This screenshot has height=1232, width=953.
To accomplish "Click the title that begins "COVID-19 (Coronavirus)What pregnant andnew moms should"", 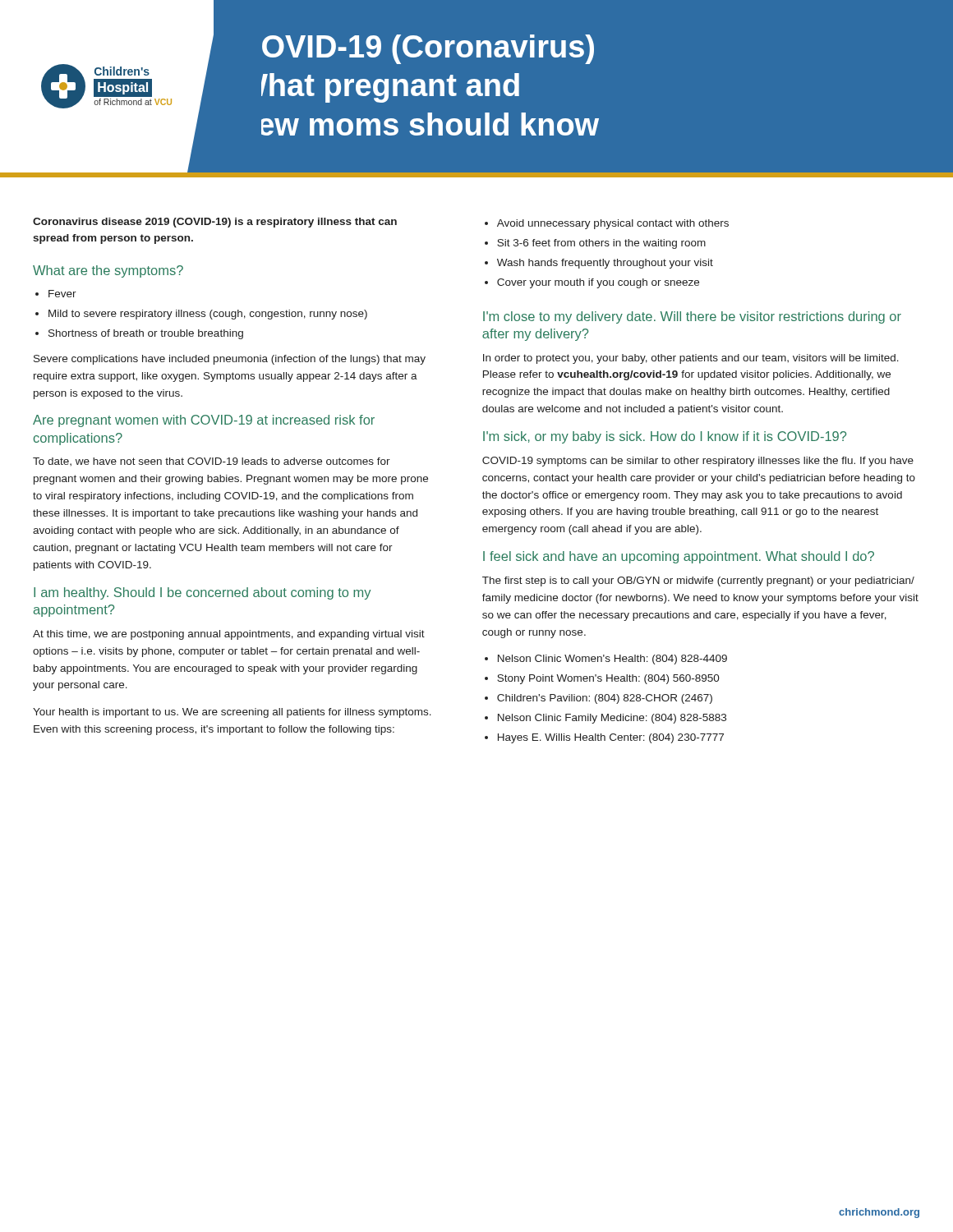I will (419, 86).
